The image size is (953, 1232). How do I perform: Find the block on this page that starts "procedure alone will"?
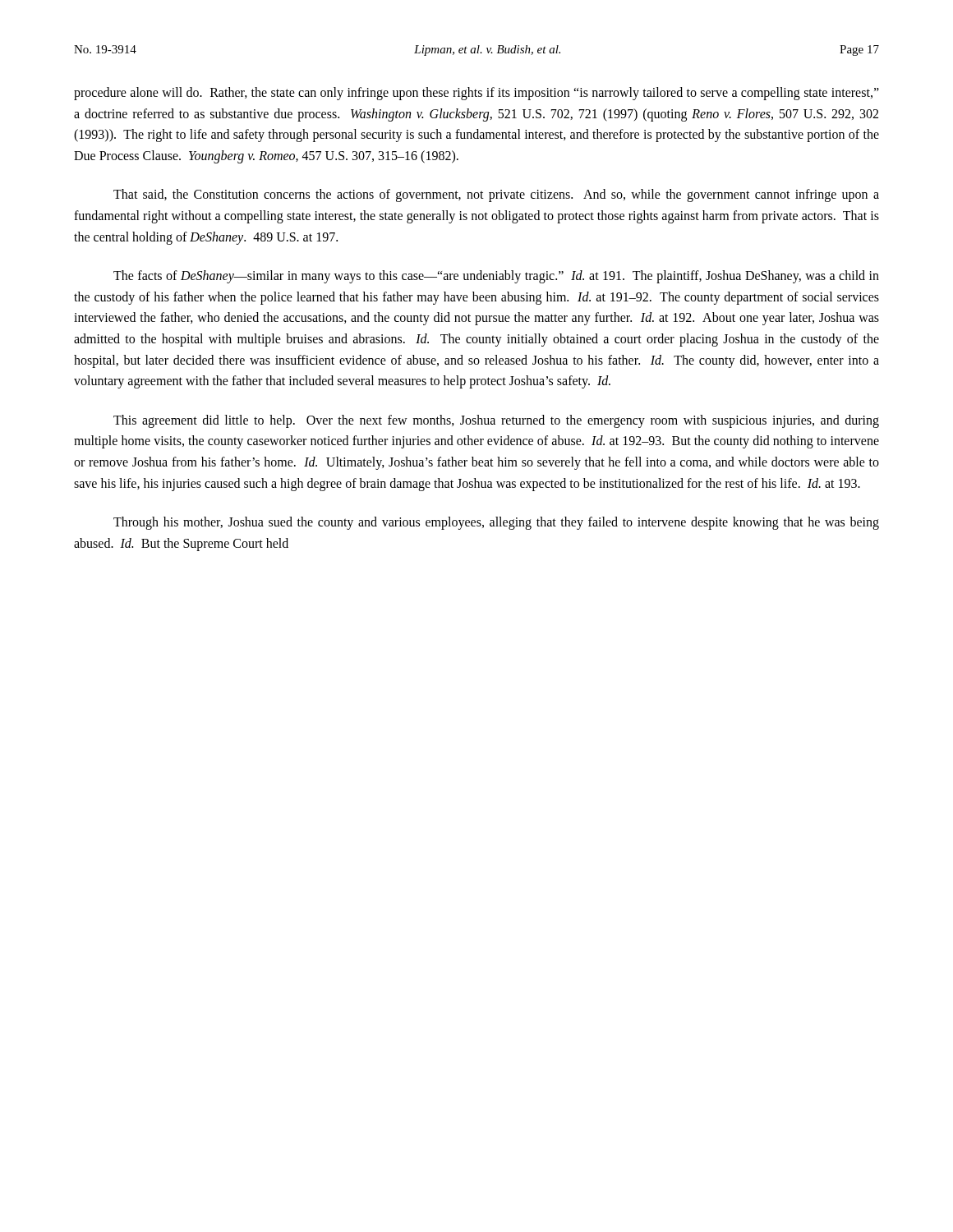[476, 124]
